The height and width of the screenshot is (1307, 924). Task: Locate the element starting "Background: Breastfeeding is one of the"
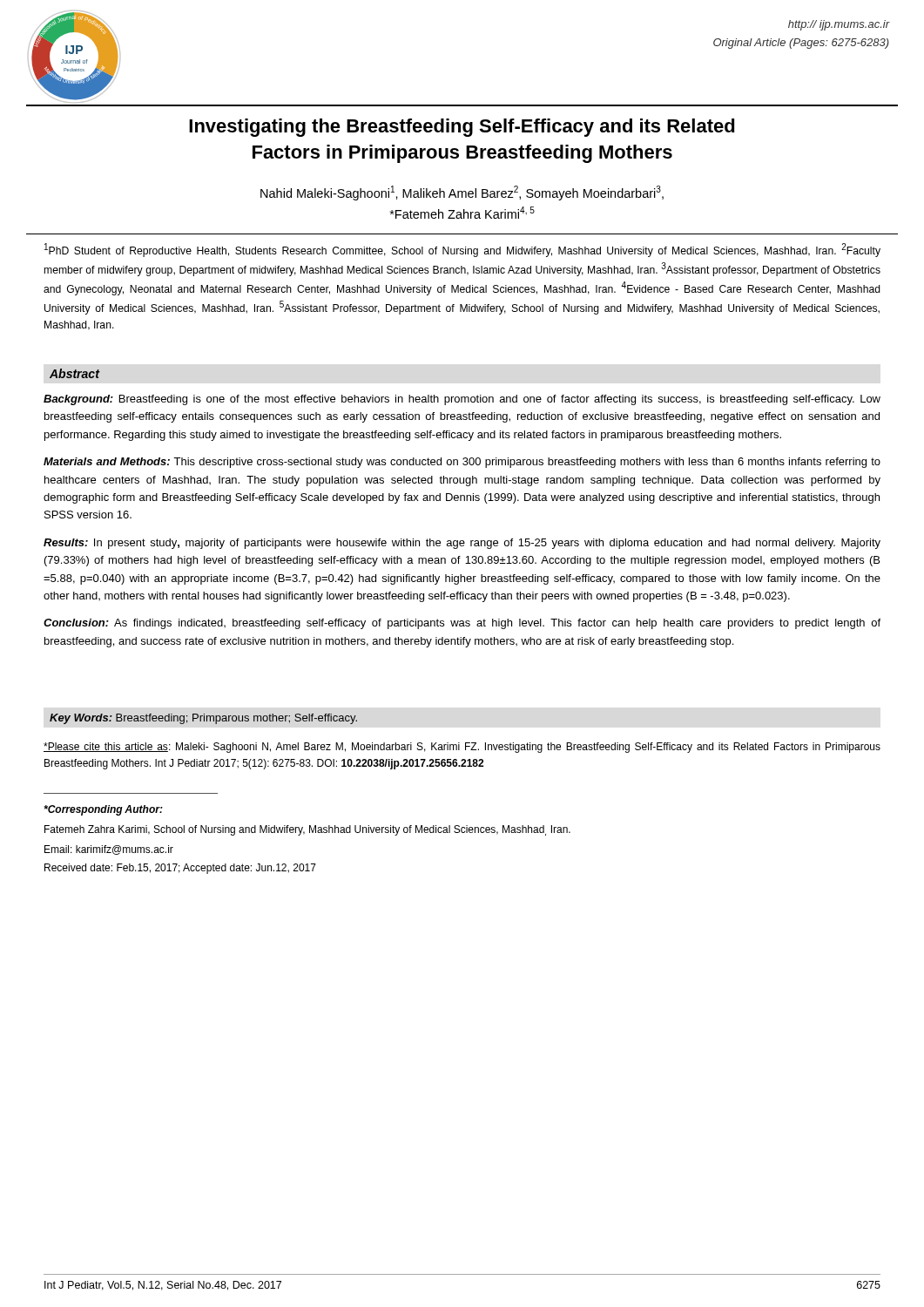[x=462, y=400]
